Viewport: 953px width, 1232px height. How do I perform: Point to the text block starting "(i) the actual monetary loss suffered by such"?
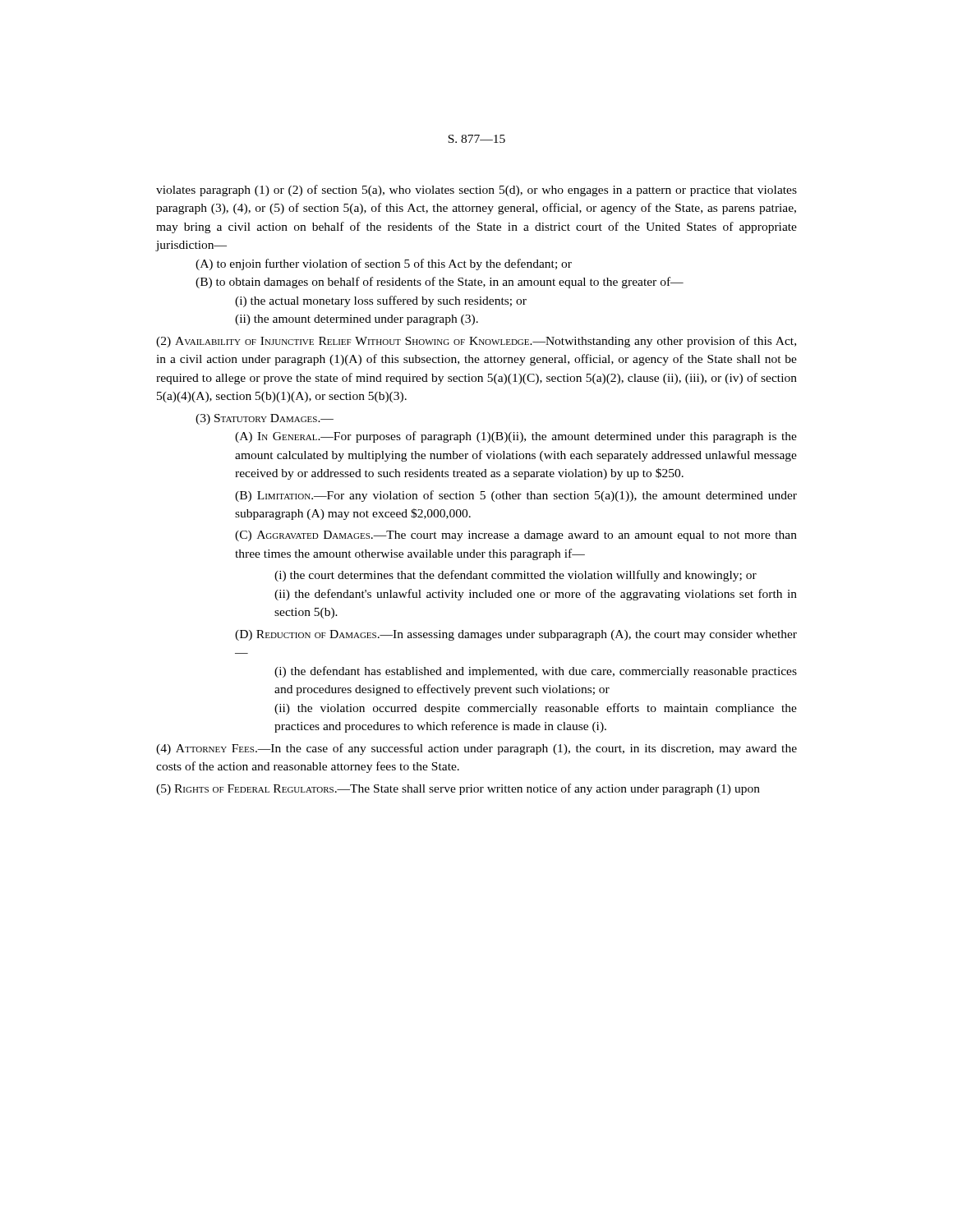coord(516,301)
